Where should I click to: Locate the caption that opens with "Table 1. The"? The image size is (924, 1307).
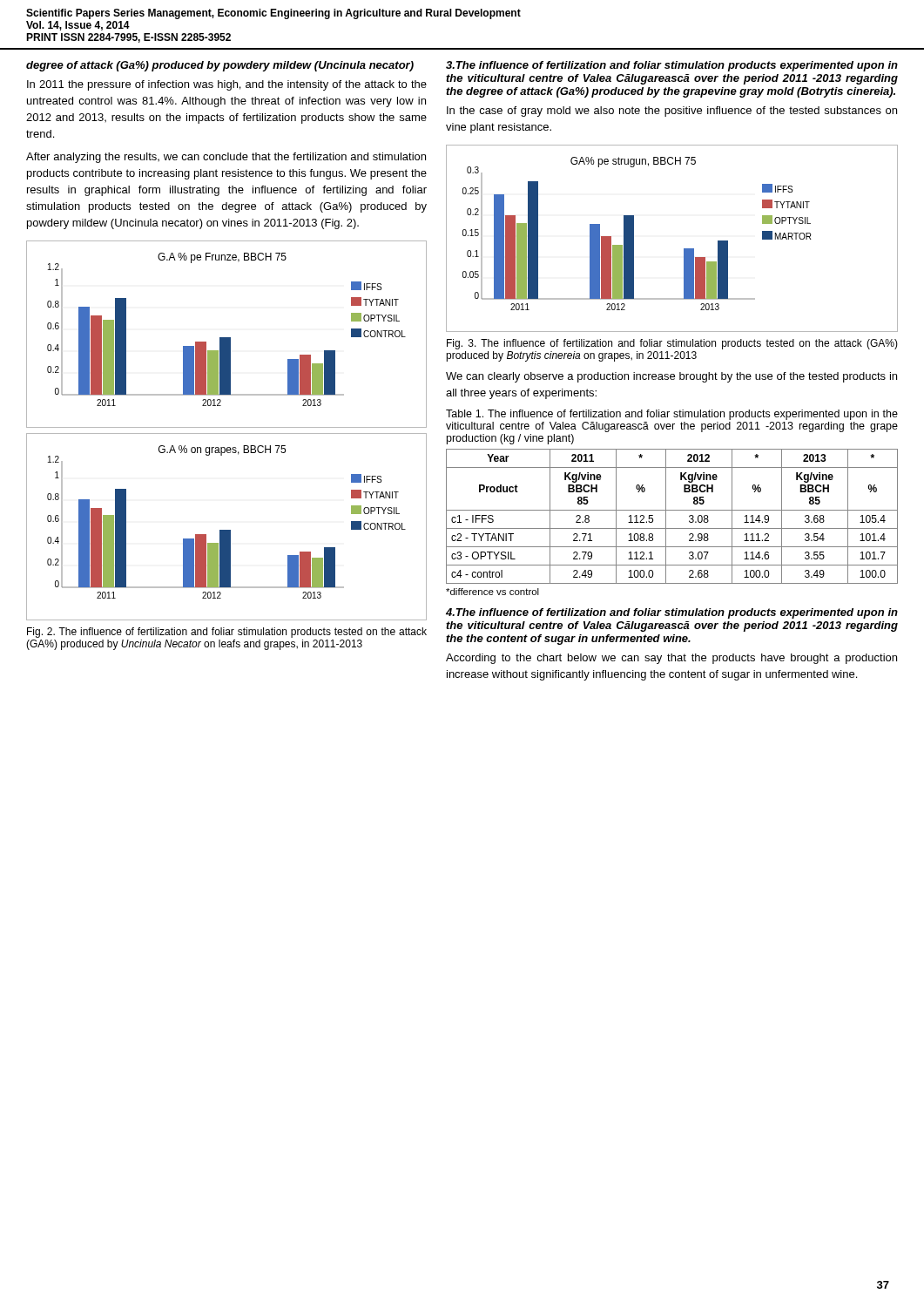(x=672, y=426)
